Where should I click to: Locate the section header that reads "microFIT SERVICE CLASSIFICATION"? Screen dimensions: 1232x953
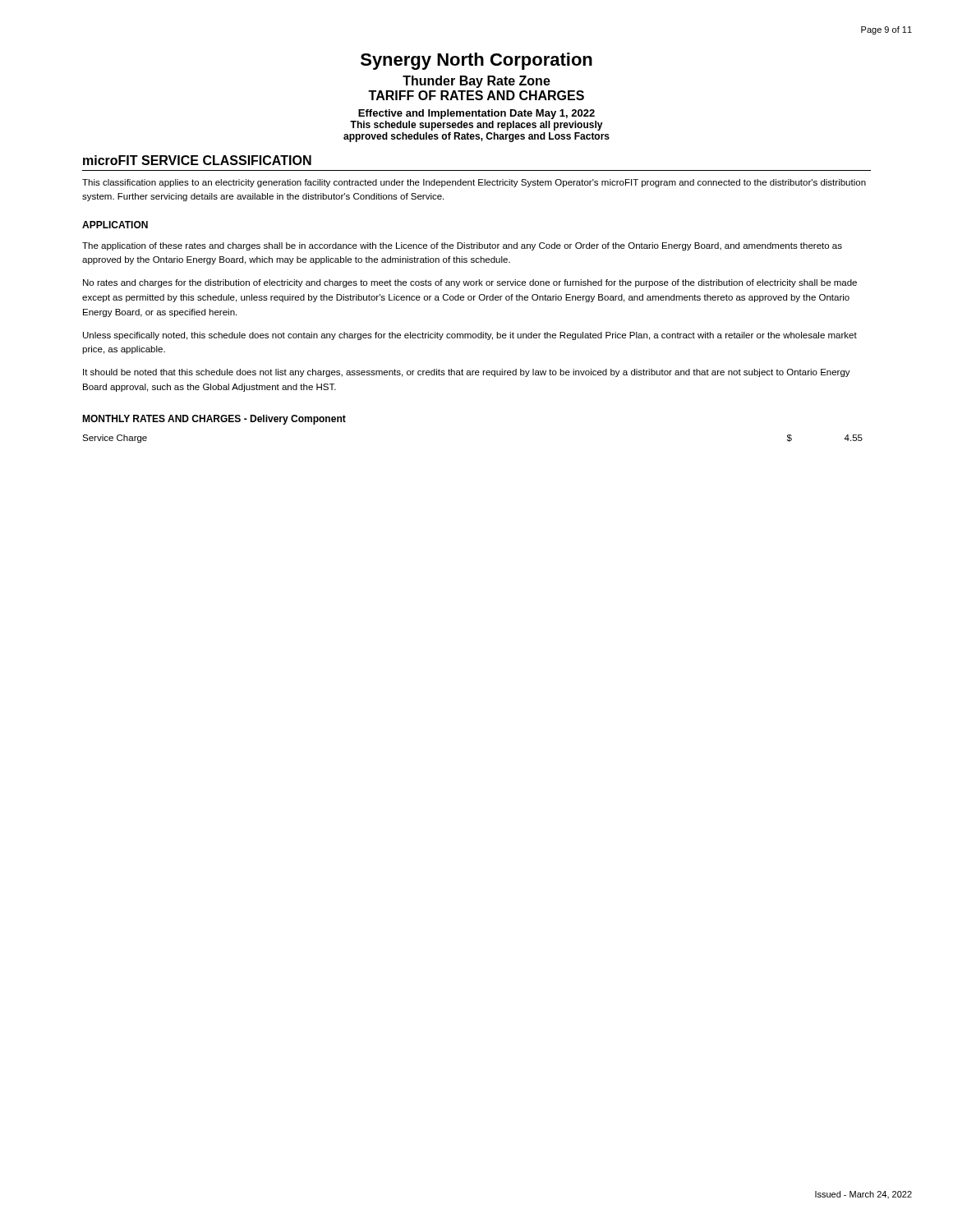coord(197,161)
